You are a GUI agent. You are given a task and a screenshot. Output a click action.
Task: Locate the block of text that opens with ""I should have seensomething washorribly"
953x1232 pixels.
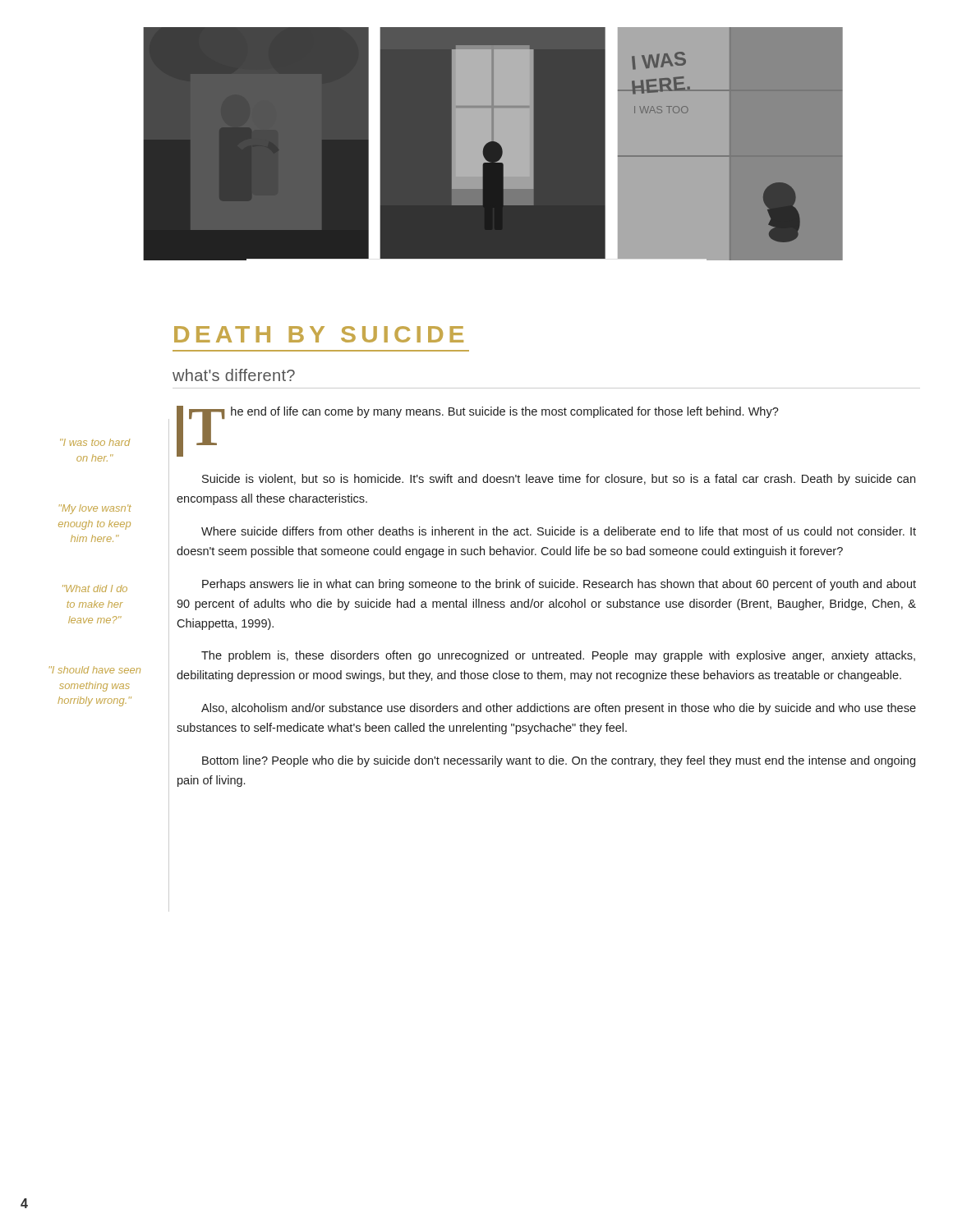tap(94, 685)
